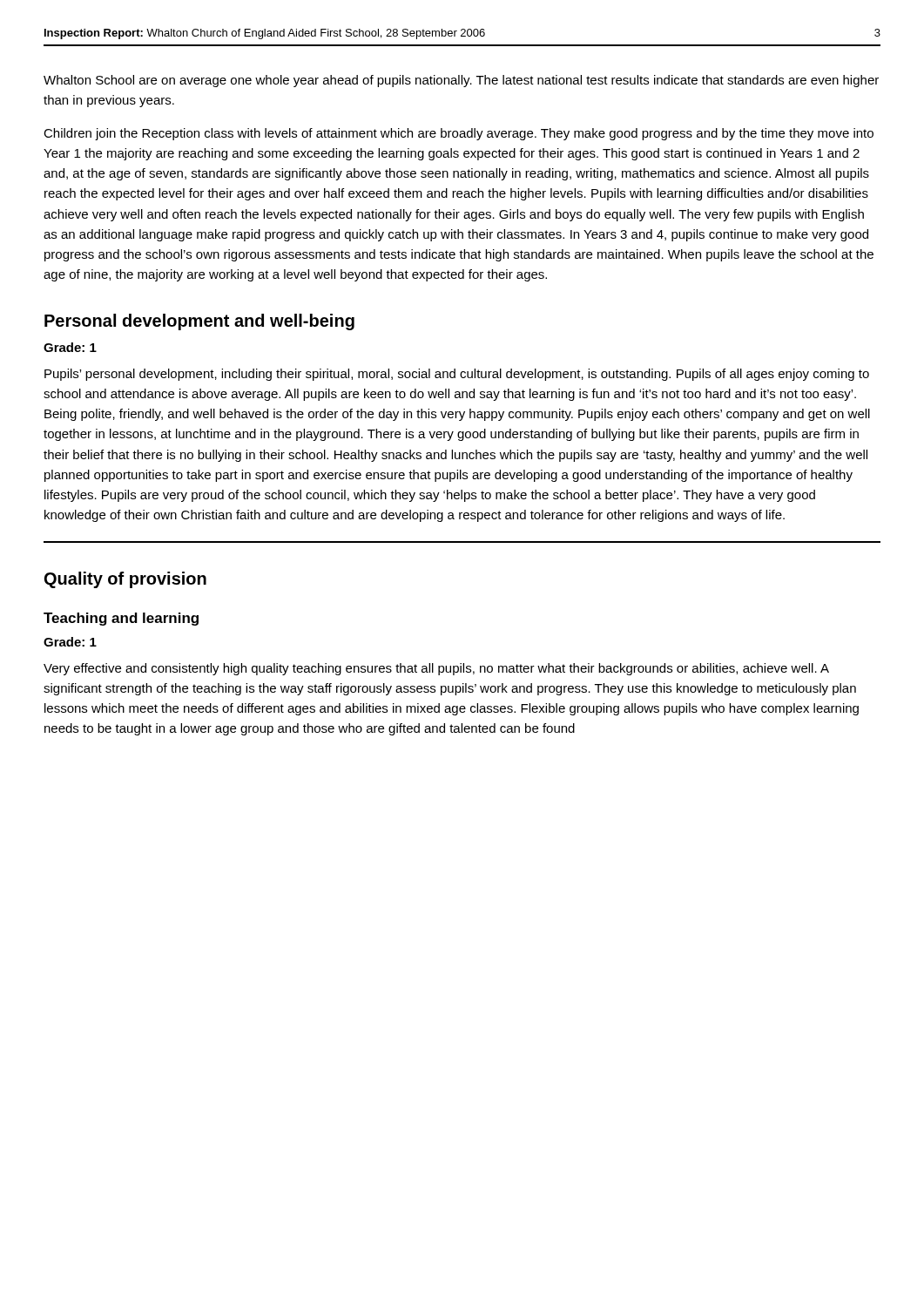
Task: Locate the section header that reads "Personal development and well-being"
Action: coord(199,320)
